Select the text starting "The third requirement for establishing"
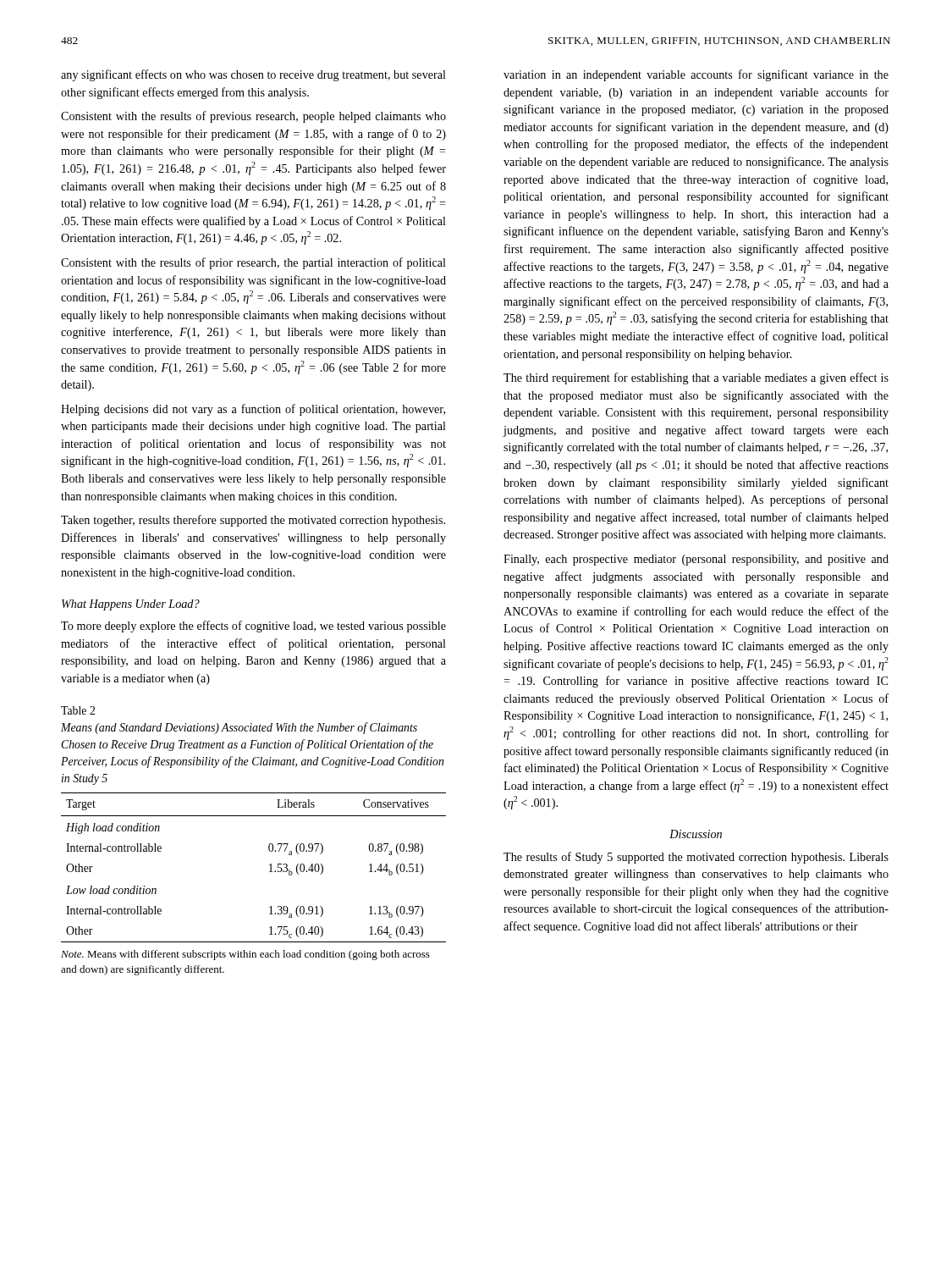This screenshot has height=1270, width=952. (x=696, y=456)
